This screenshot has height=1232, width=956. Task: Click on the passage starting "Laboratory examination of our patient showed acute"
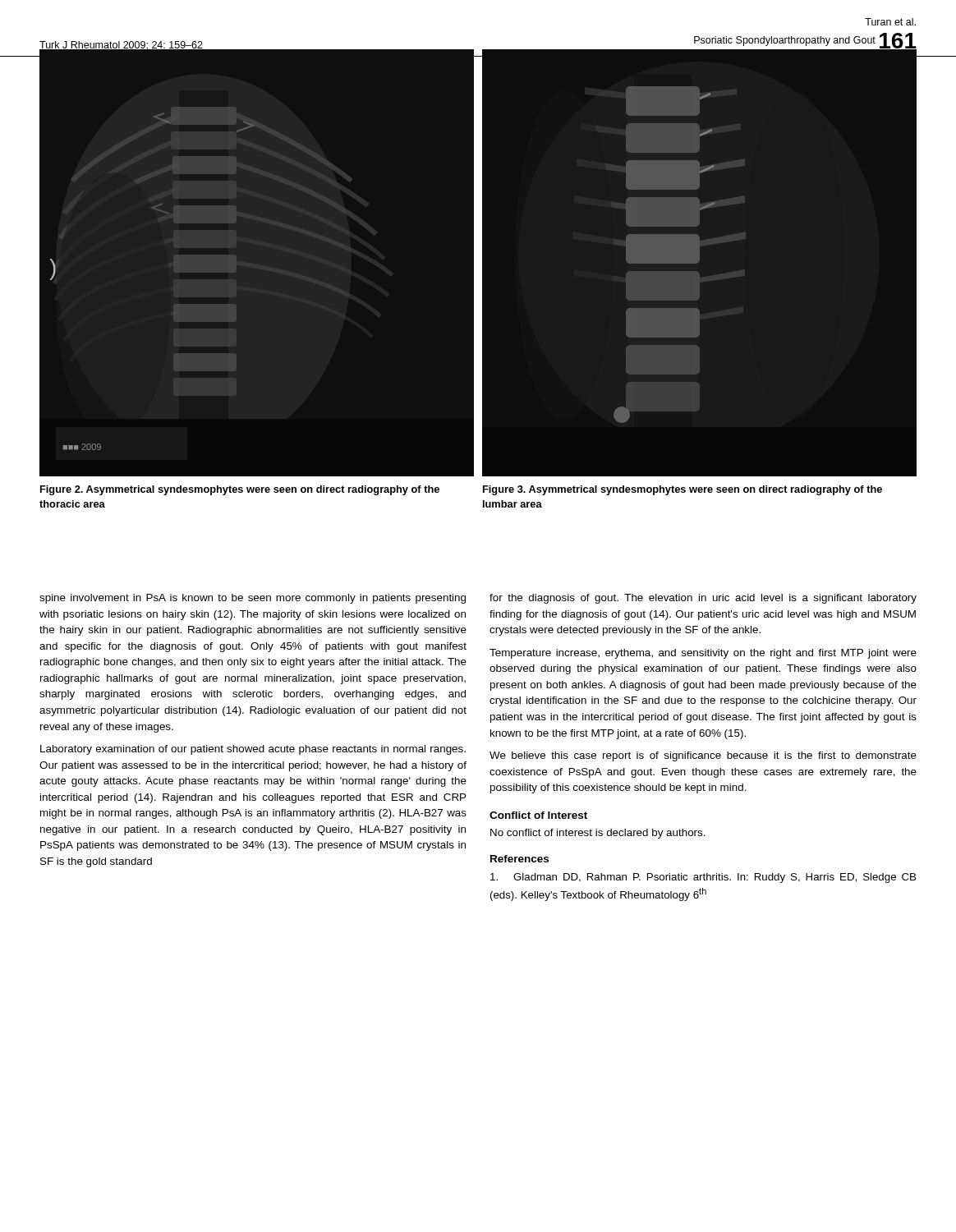tap(253, 805)
